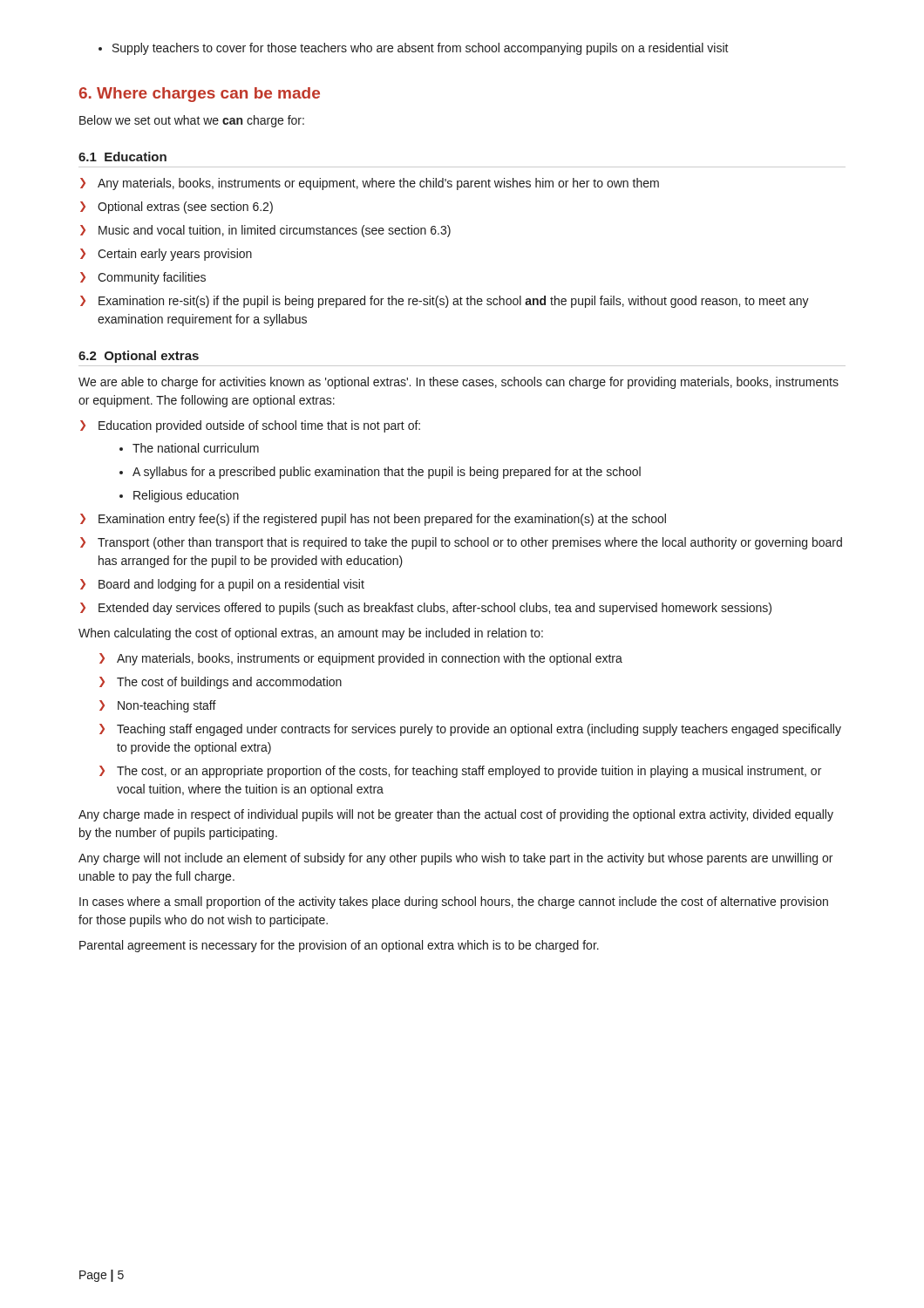Point to the block beginning "❯ Education provided outside"

tap(462, 461)
